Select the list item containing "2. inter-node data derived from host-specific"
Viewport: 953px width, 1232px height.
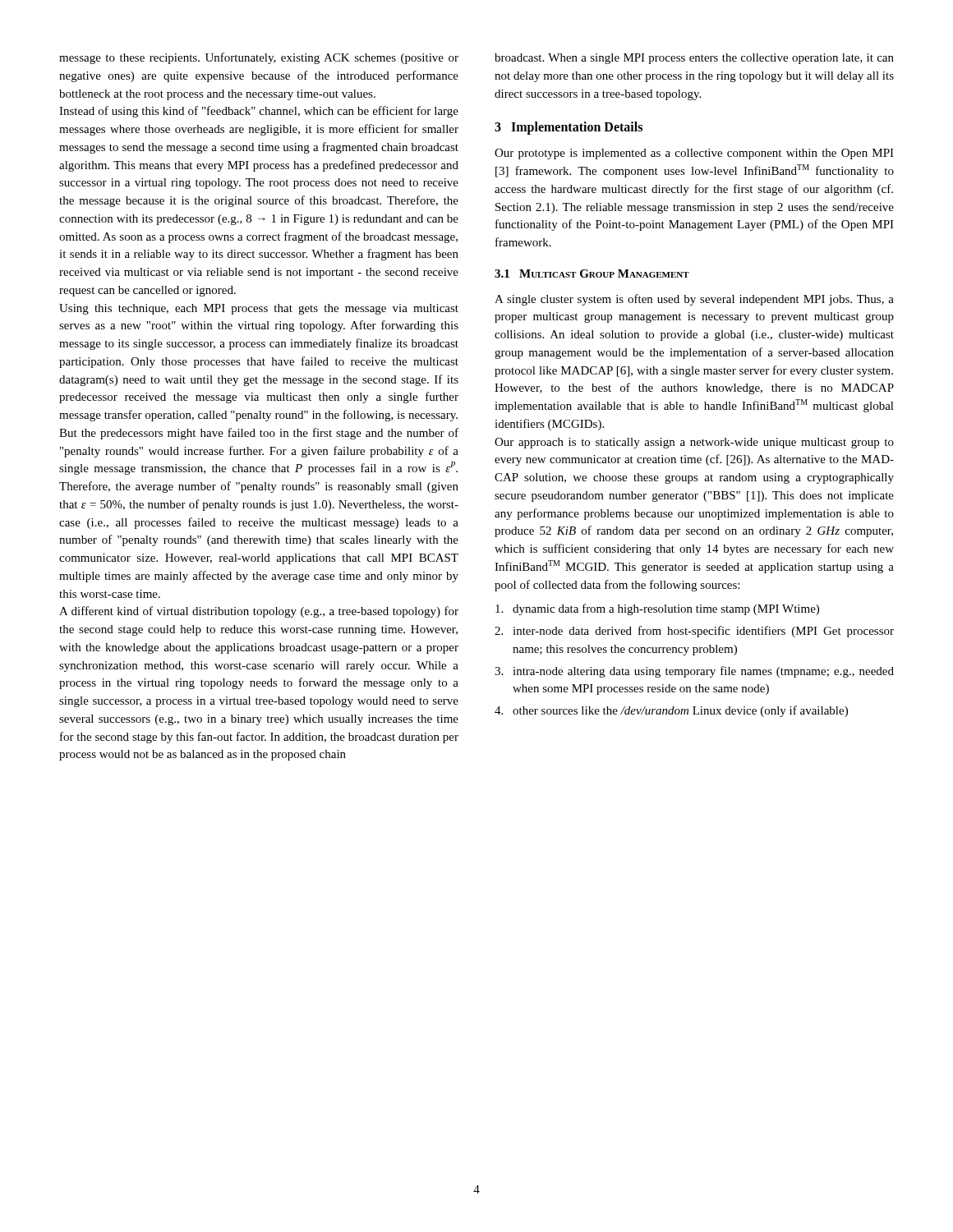pos(694,641)
